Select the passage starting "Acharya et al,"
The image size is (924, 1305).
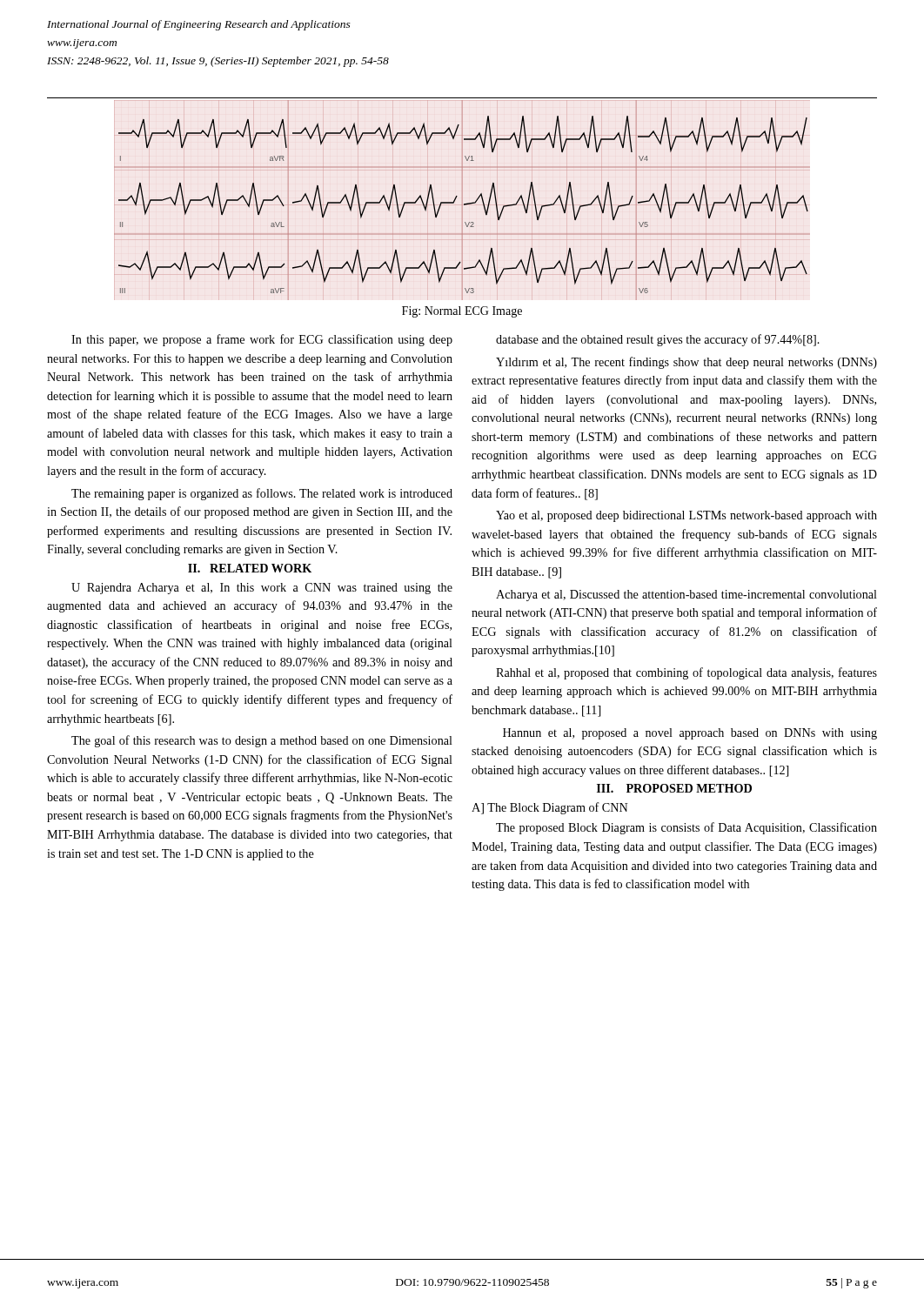click(x=674, y=623)
